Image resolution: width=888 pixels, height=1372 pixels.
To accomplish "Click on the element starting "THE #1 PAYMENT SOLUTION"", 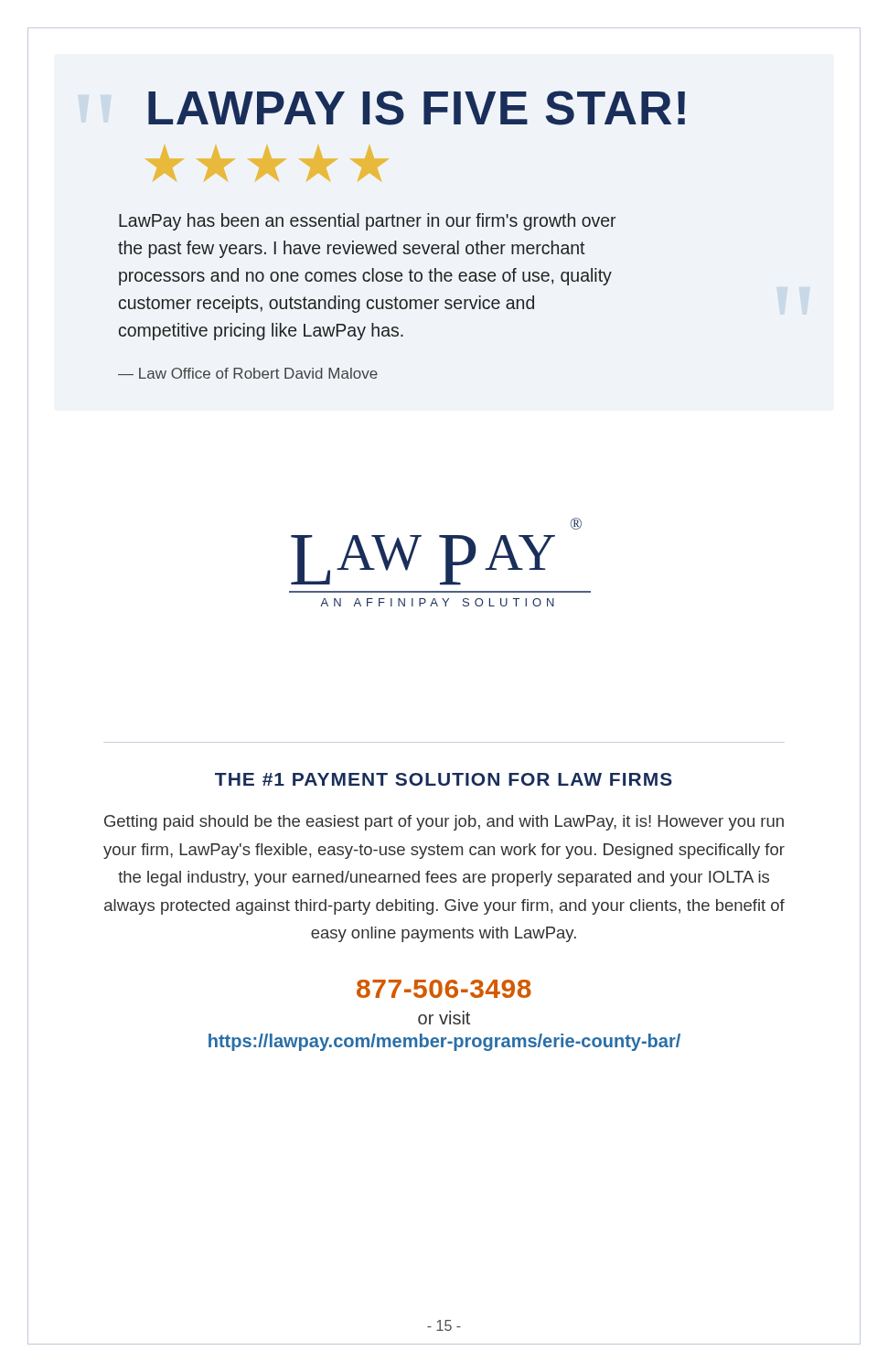I will pyautogui.click(x=444, y=779).
